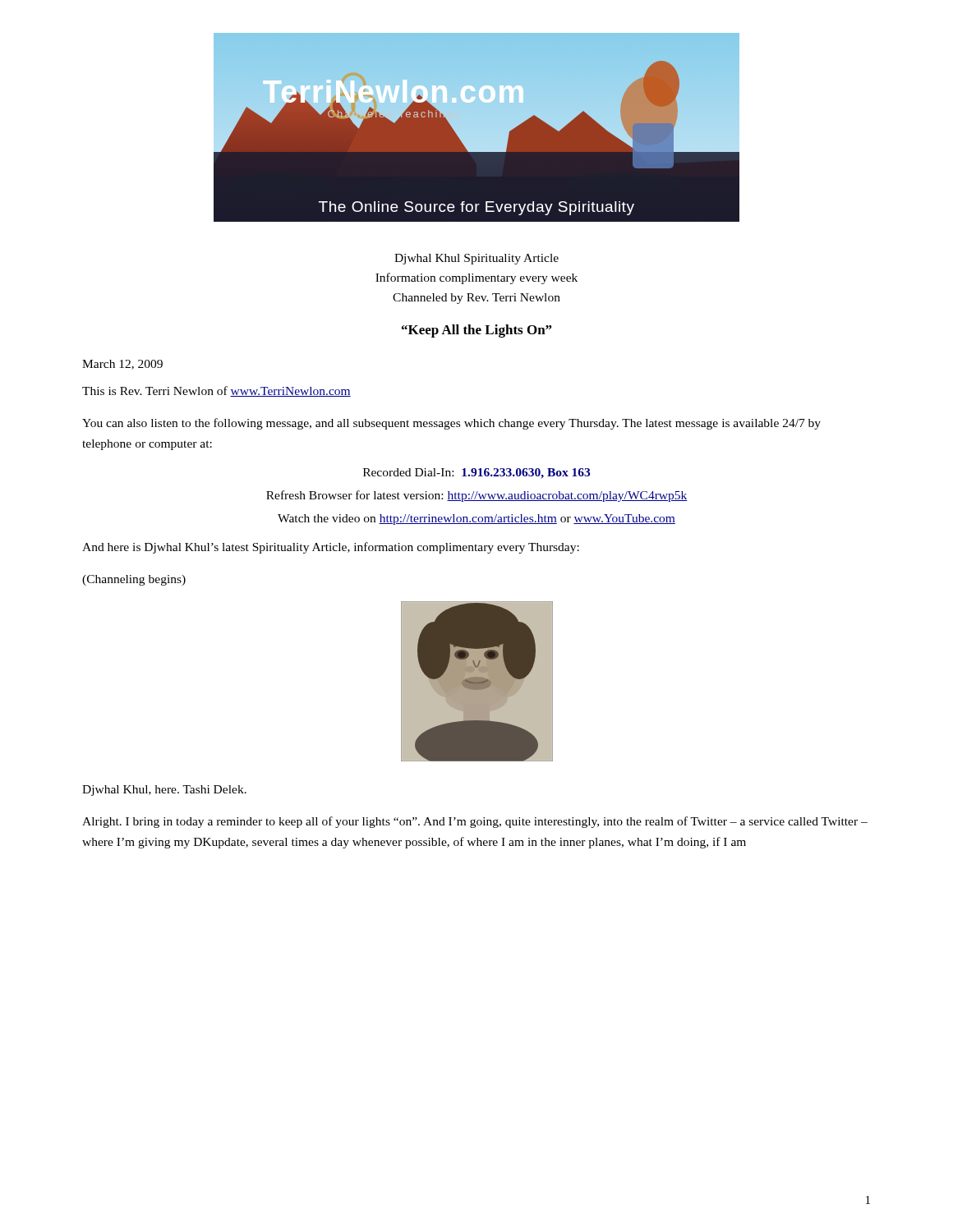The width and height of the screenshot is (953, 1232).
Task: Find the illustration
Action: [x=476, y=129]
